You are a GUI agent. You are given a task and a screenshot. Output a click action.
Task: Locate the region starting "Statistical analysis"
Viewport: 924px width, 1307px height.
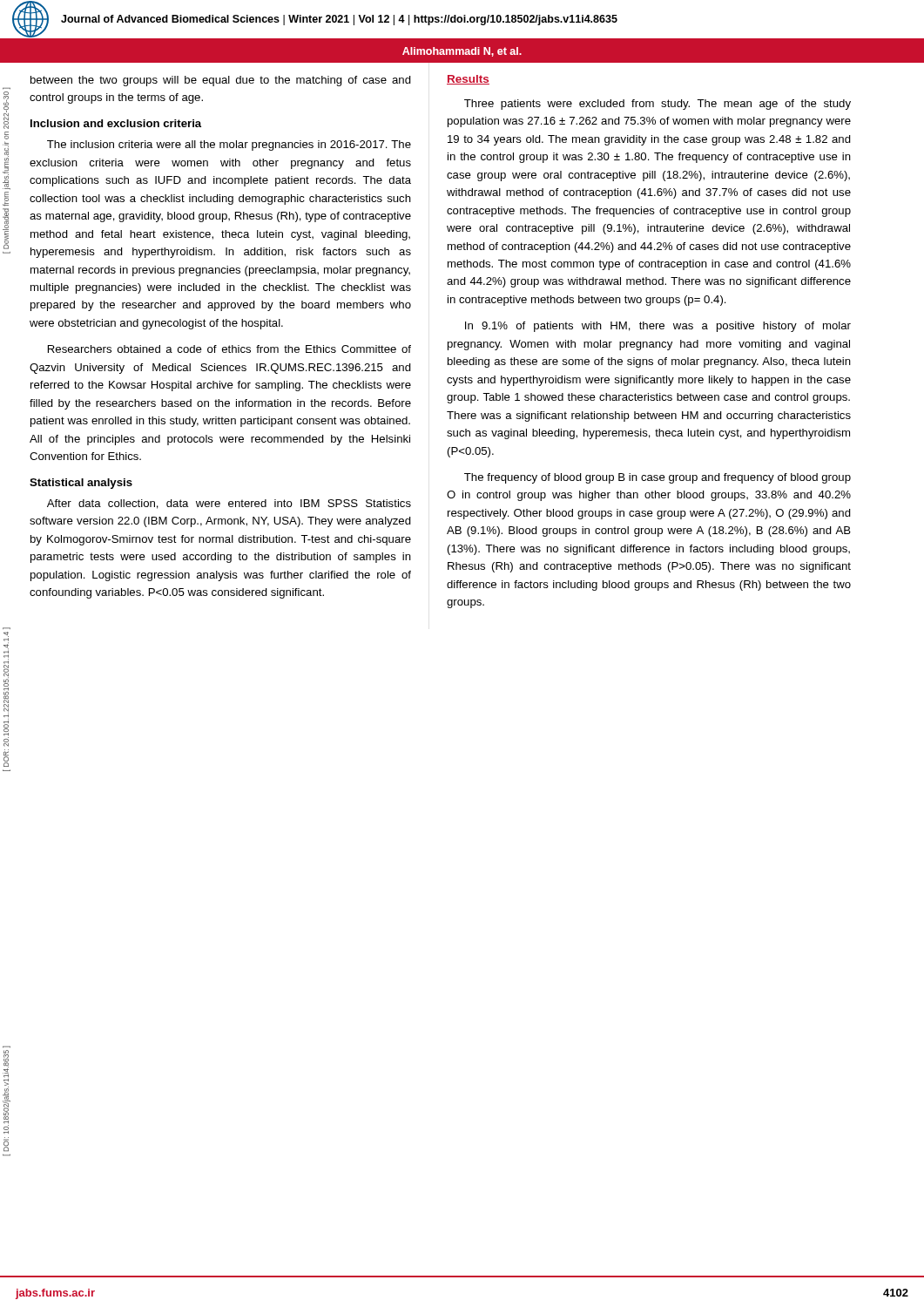click(81, 484)
